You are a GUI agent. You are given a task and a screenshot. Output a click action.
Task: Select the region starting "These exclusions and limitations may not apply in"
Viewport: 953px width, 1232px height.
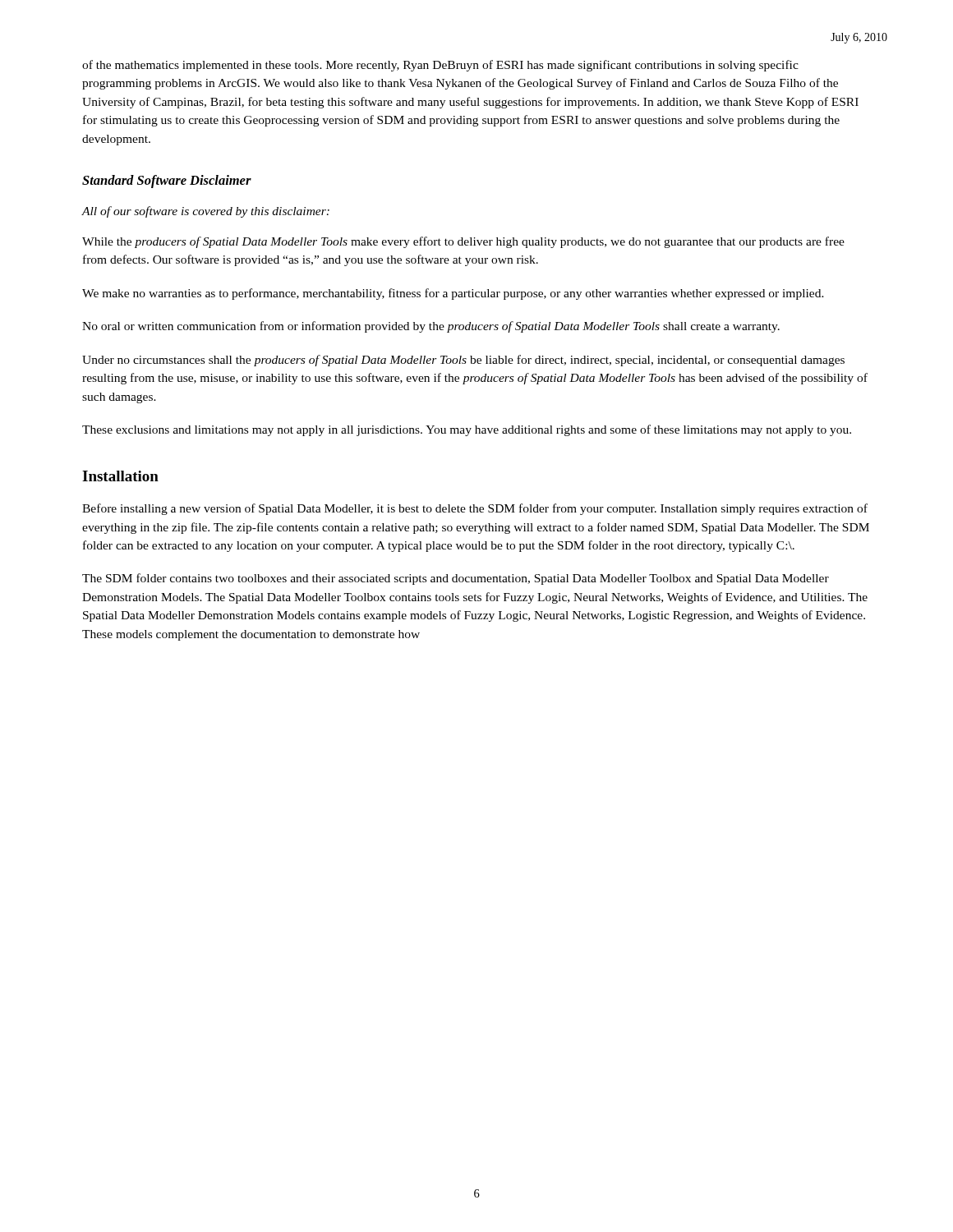(467, 429)
